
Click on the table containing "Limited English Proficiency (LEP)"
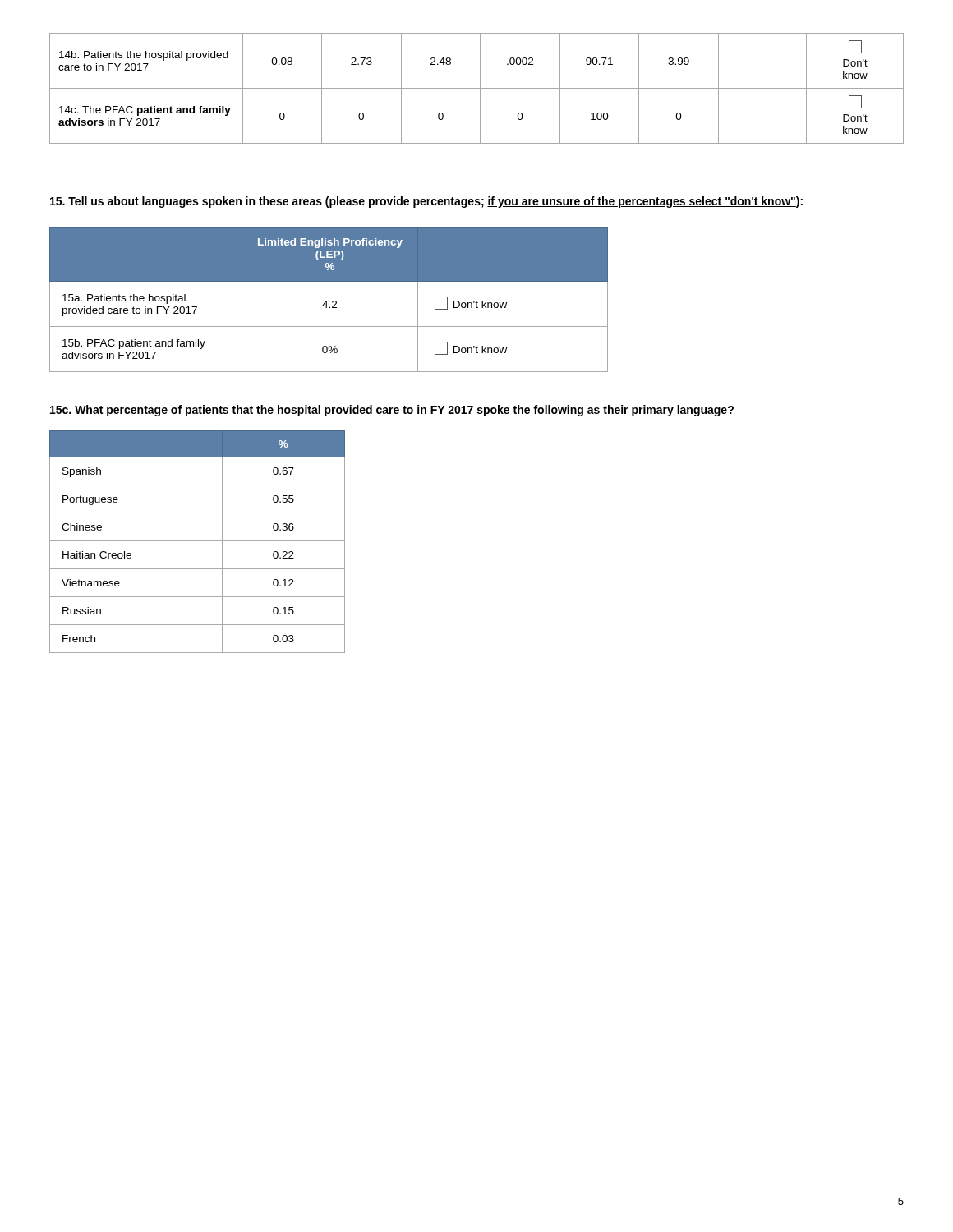pos(476,299)
